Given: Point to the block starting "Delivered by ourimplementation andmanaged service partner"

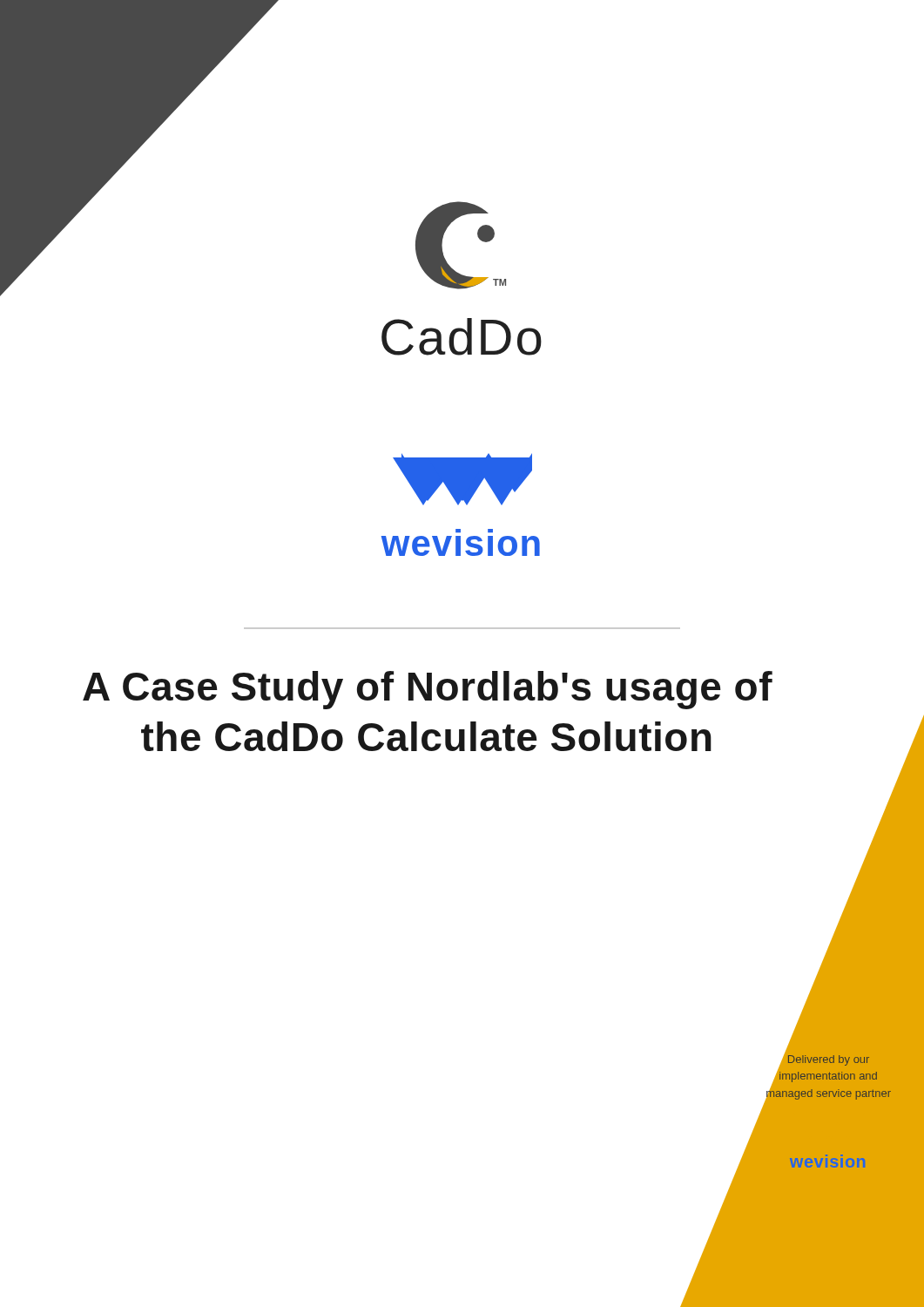Looking at the screenshot, I should point(828,1111).
